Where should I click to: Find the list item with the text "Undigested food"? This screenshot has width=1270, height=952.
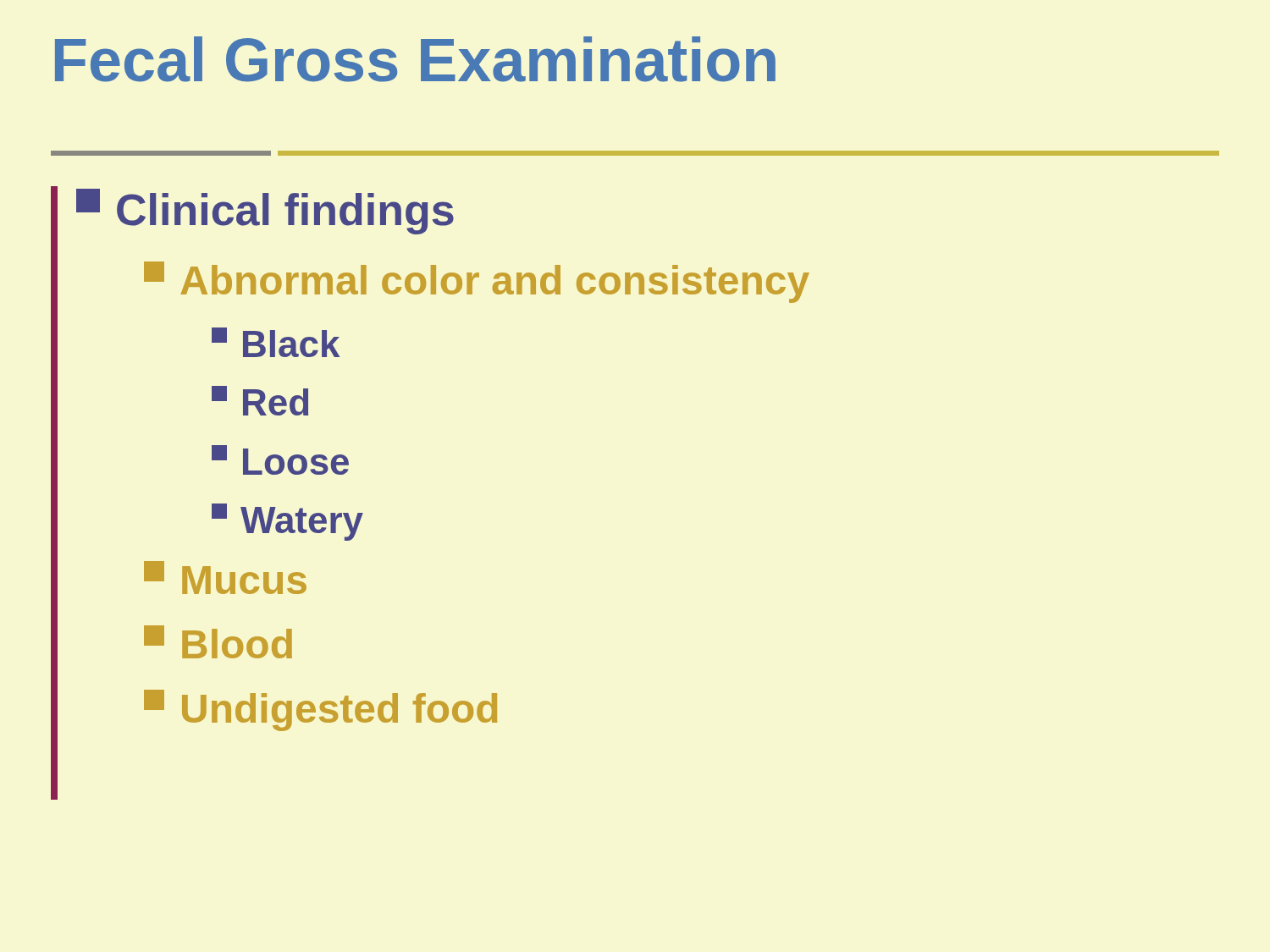322,710
